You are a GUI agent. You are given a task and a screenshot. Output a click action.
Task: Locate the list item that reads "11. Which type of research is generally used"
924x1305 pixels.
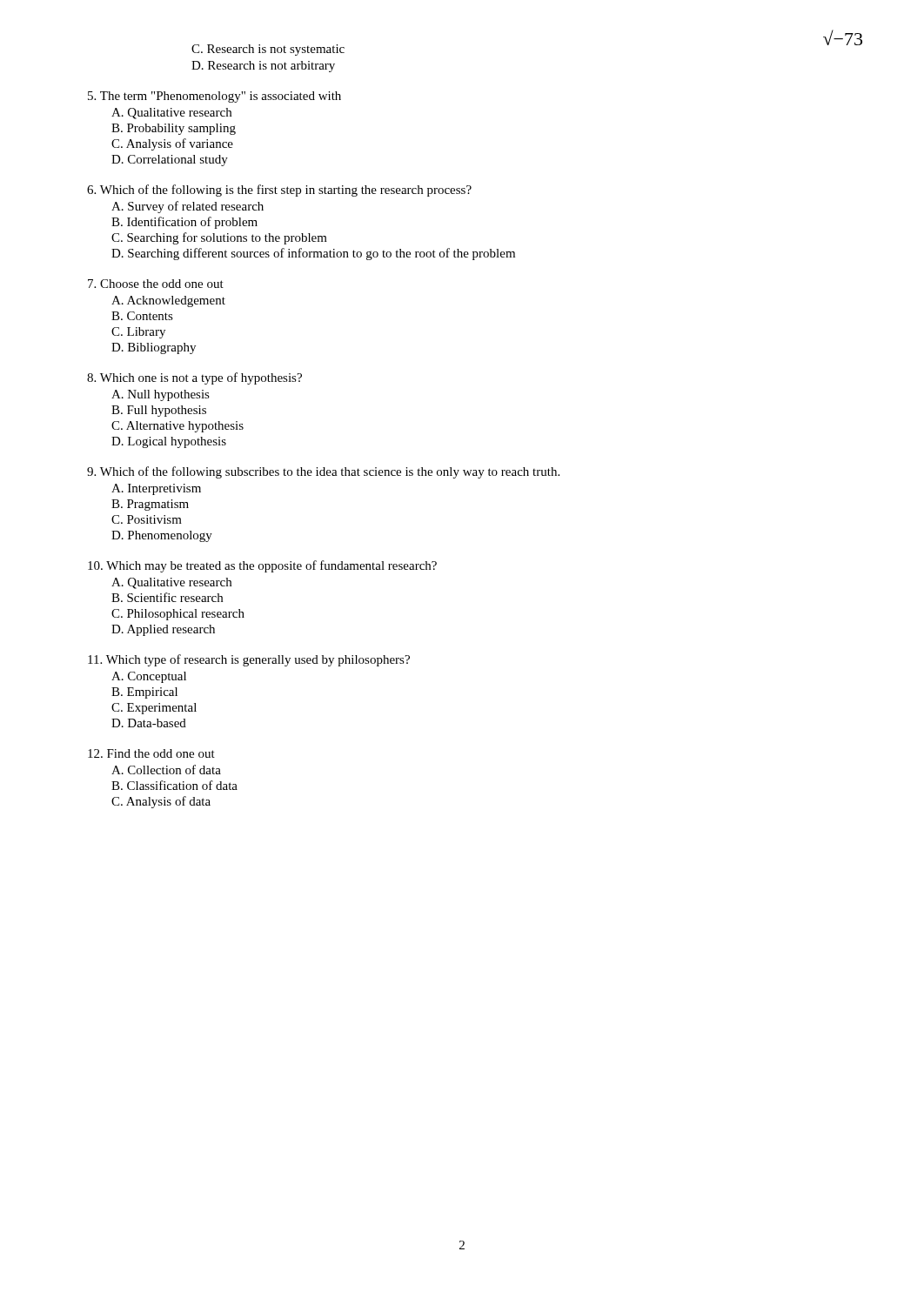tap(249, 660)
